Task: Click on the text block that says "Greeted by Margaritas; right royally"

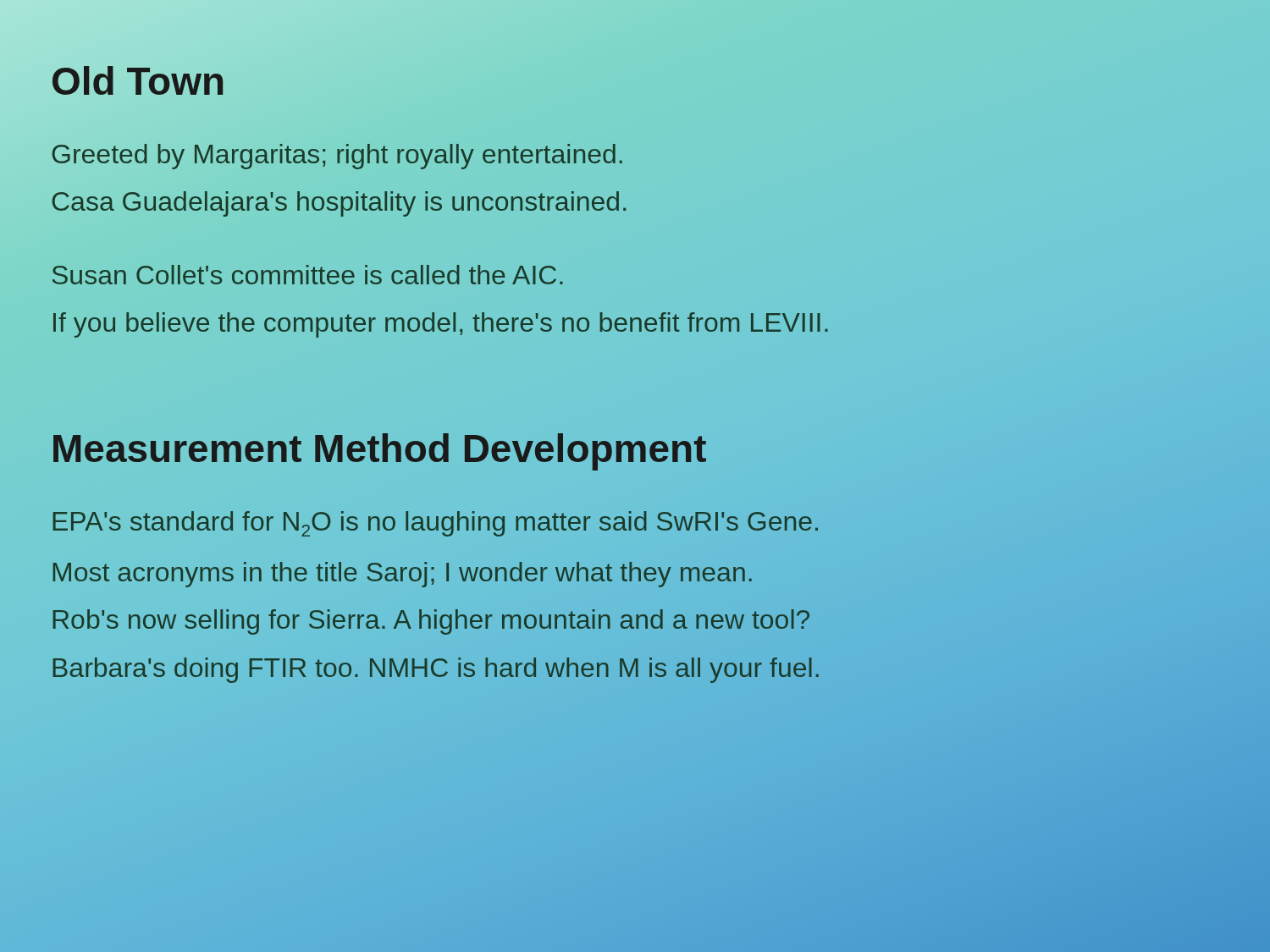Action: click(x=337, y=157)
